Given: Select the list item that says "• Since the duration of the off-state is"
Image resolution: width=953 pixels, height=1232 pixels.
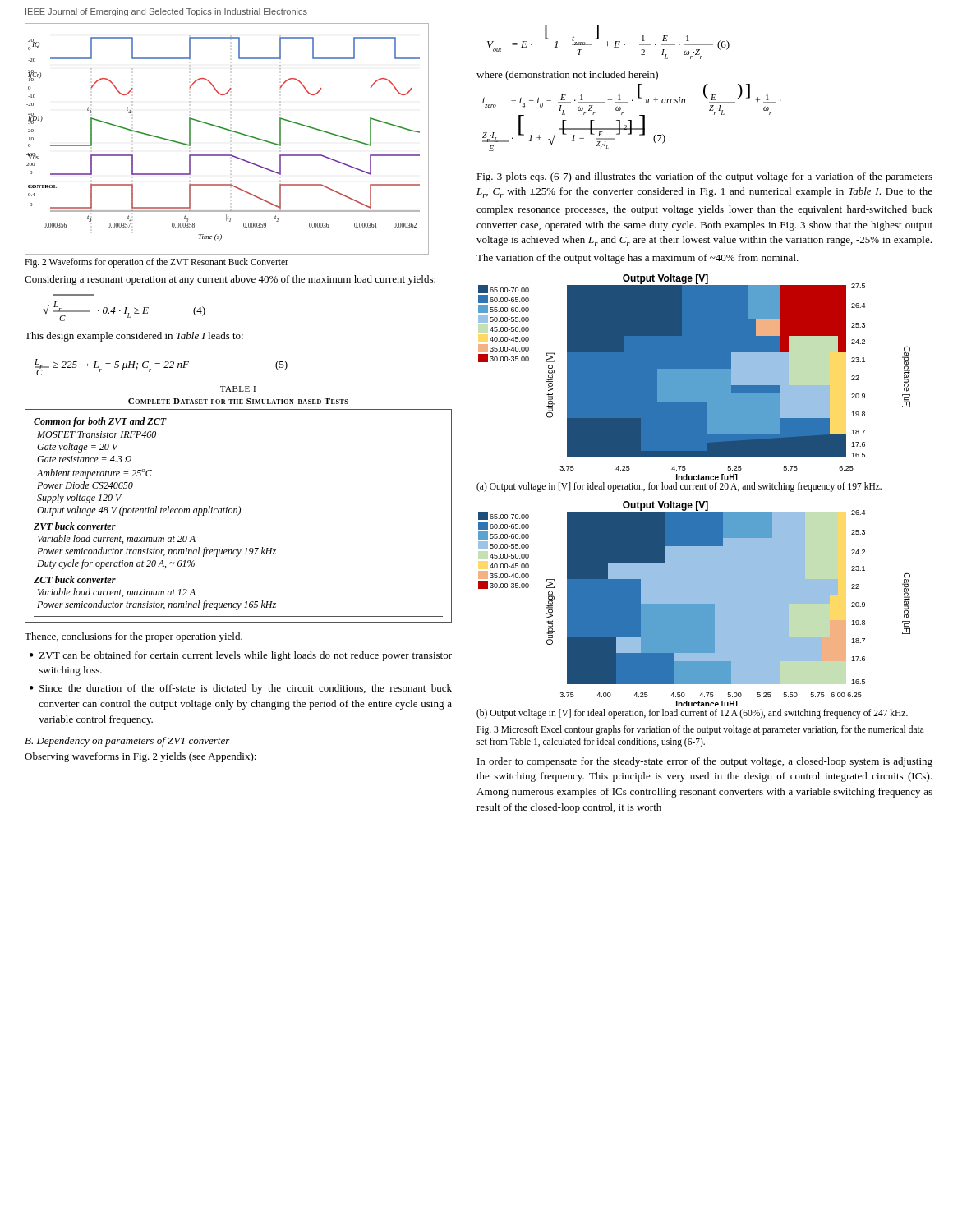Looking at the screenshot, I should pyautogui.click(x=240, y=704).
